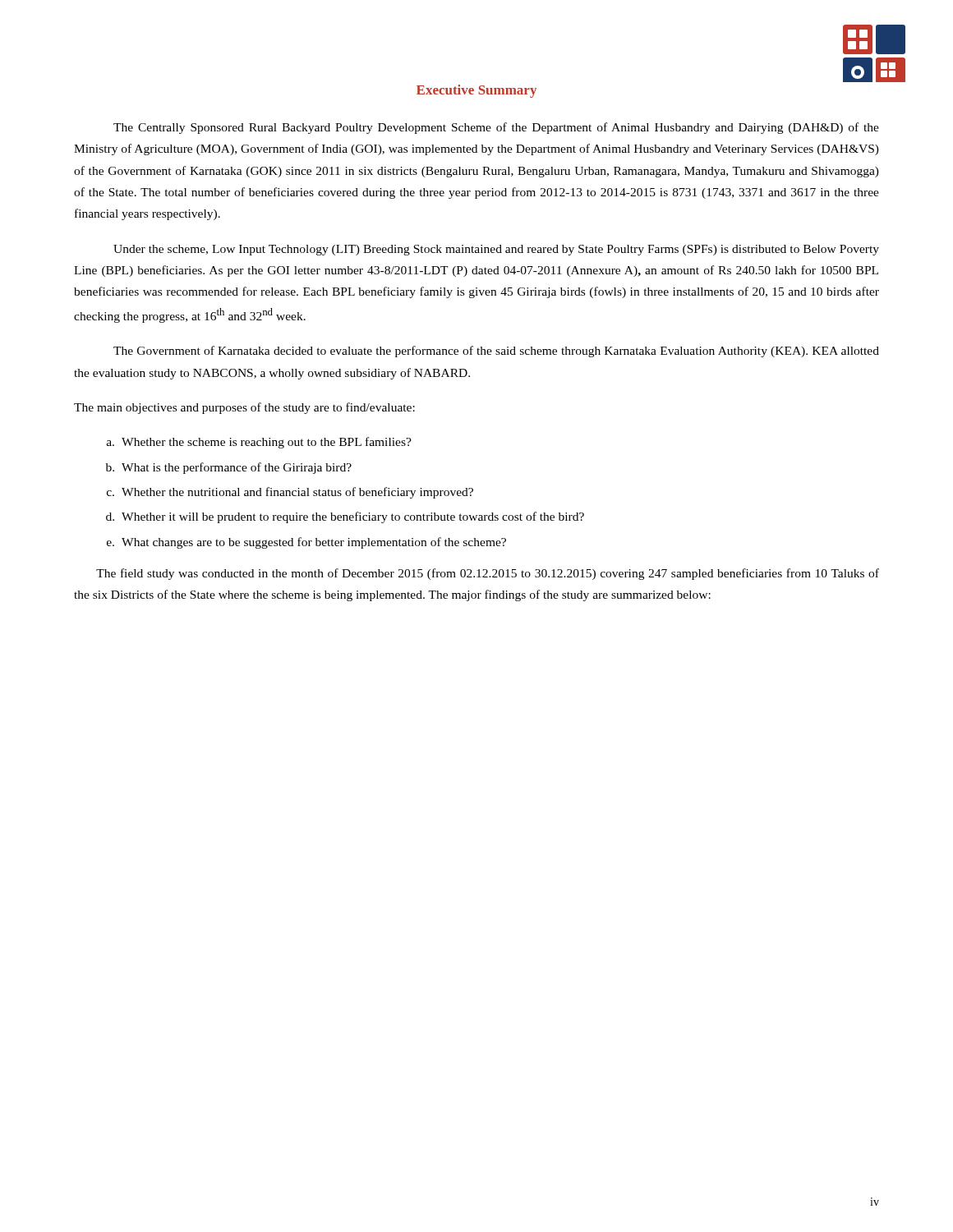Image resolution: width=953 pixels, height=1232 pixels.
Task: Find the logo
Action: point(877,53)
